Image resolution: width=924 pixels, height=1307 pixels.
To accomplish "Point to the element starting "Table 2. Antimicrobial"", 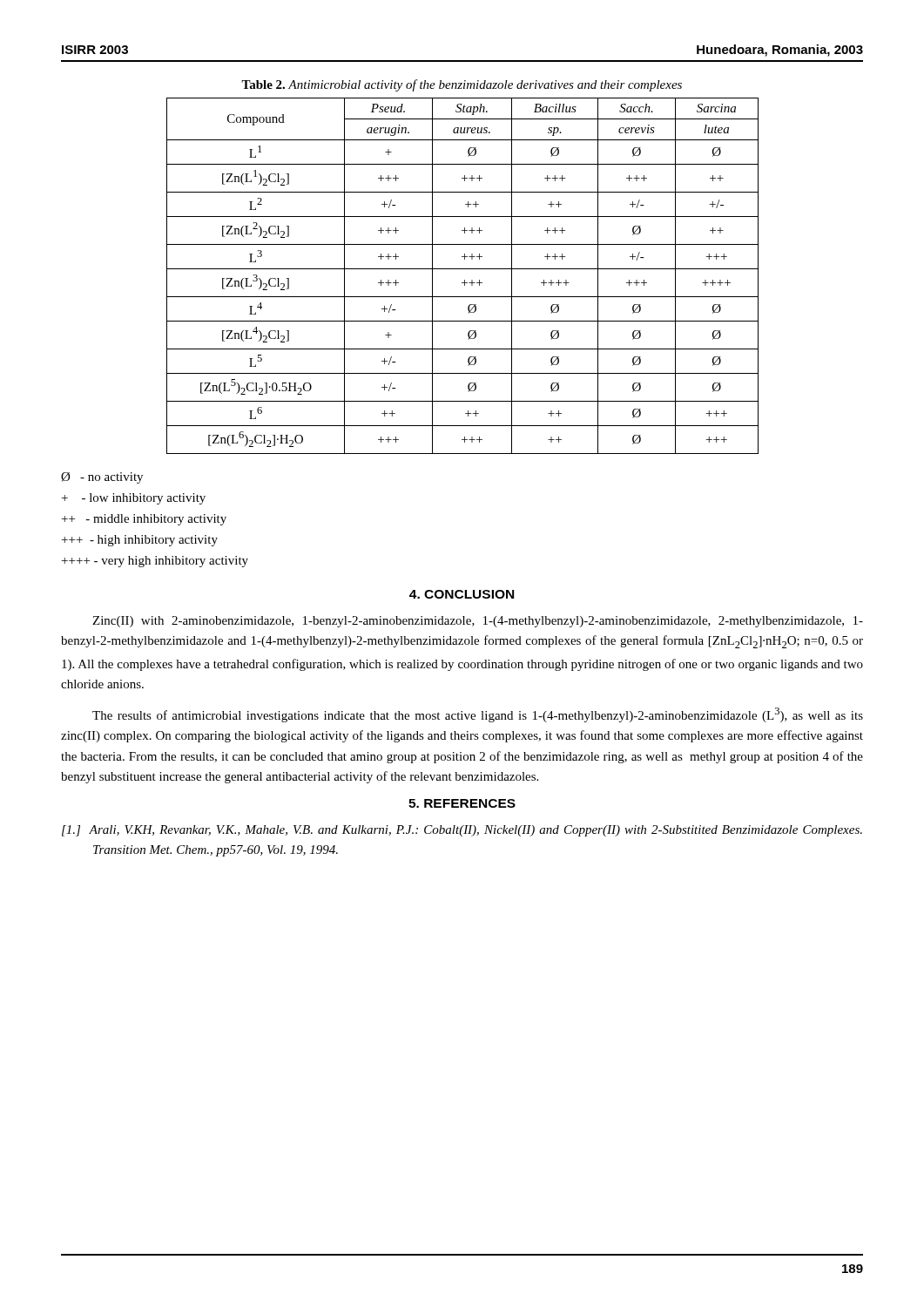I will (x=462, y=84).
